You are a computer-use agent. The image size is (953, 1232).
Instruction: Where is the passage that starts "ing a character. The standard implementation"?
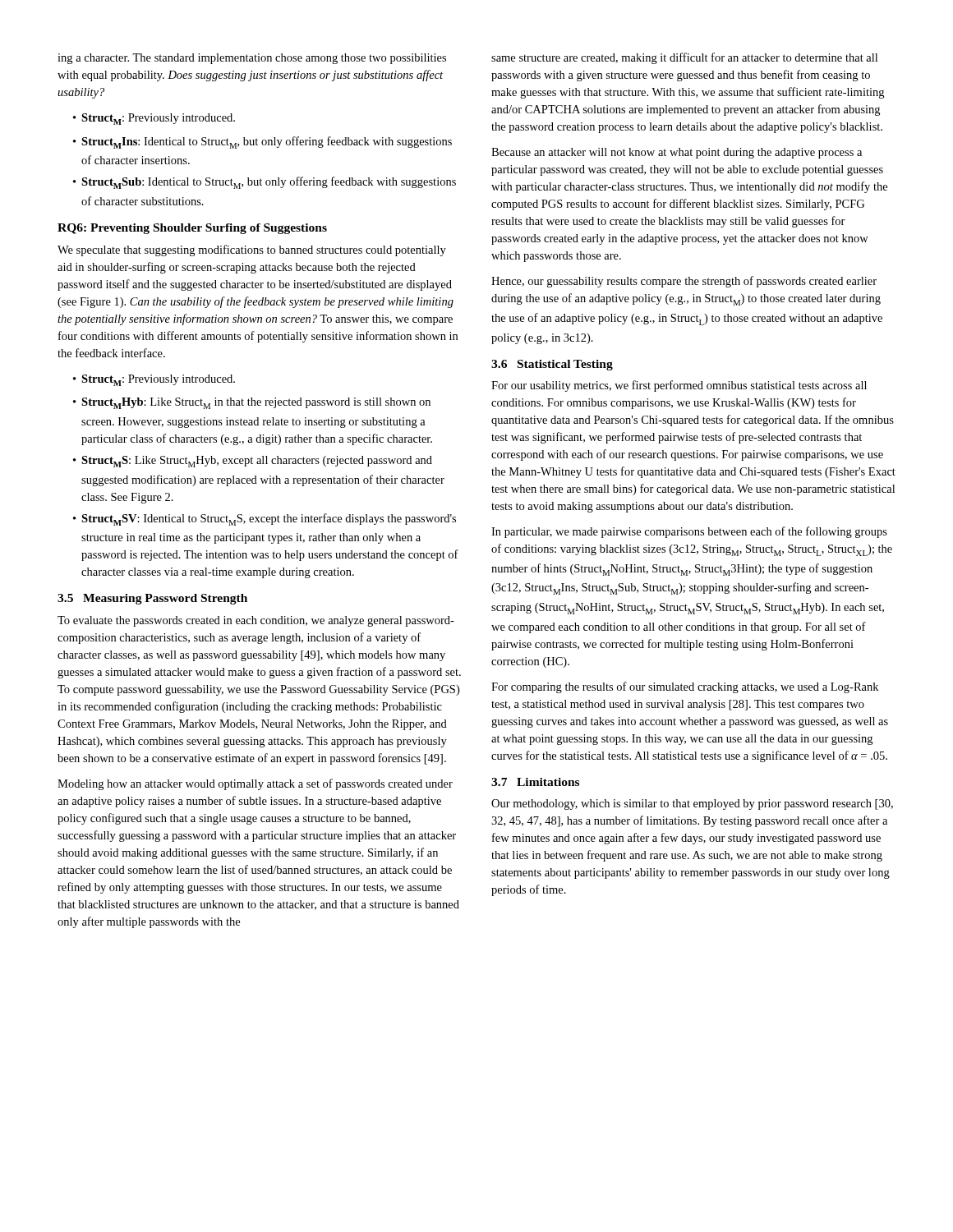pyautogui.click(x=260, y=75)
